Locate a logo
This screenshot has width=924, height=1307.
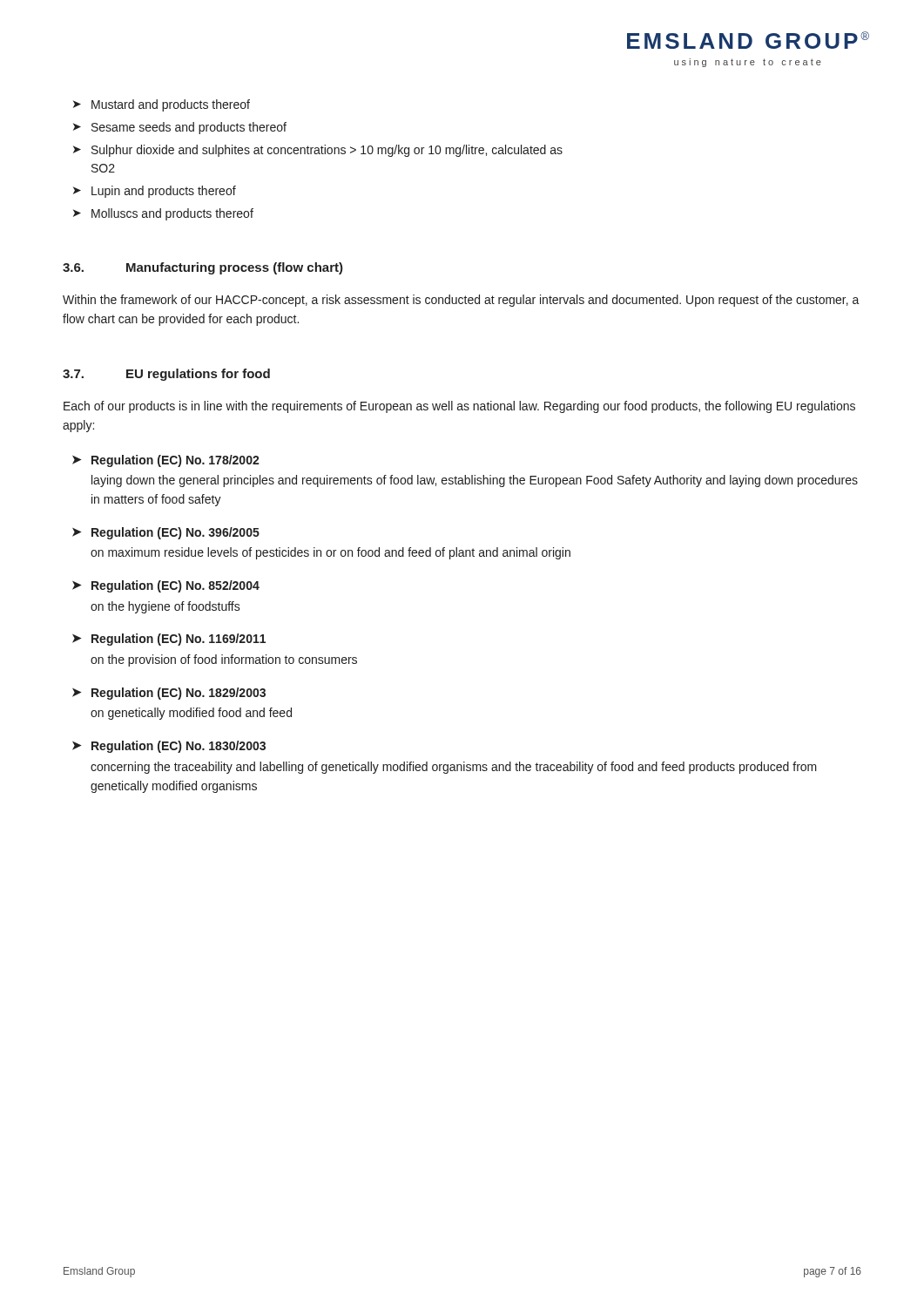point(749,47)
